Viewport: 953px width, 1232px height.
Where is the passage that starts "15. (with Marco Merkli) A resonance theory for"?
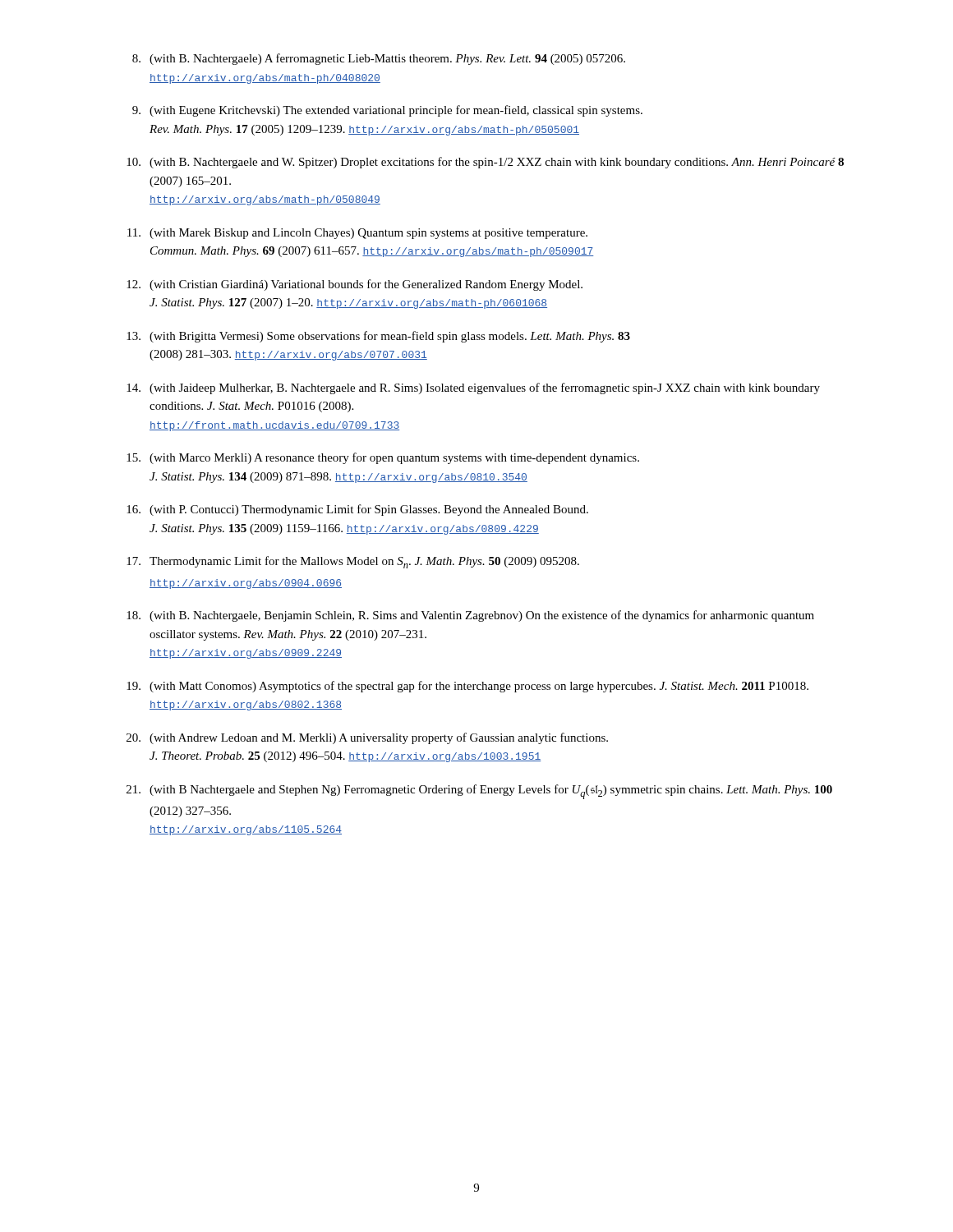point(485,467)
